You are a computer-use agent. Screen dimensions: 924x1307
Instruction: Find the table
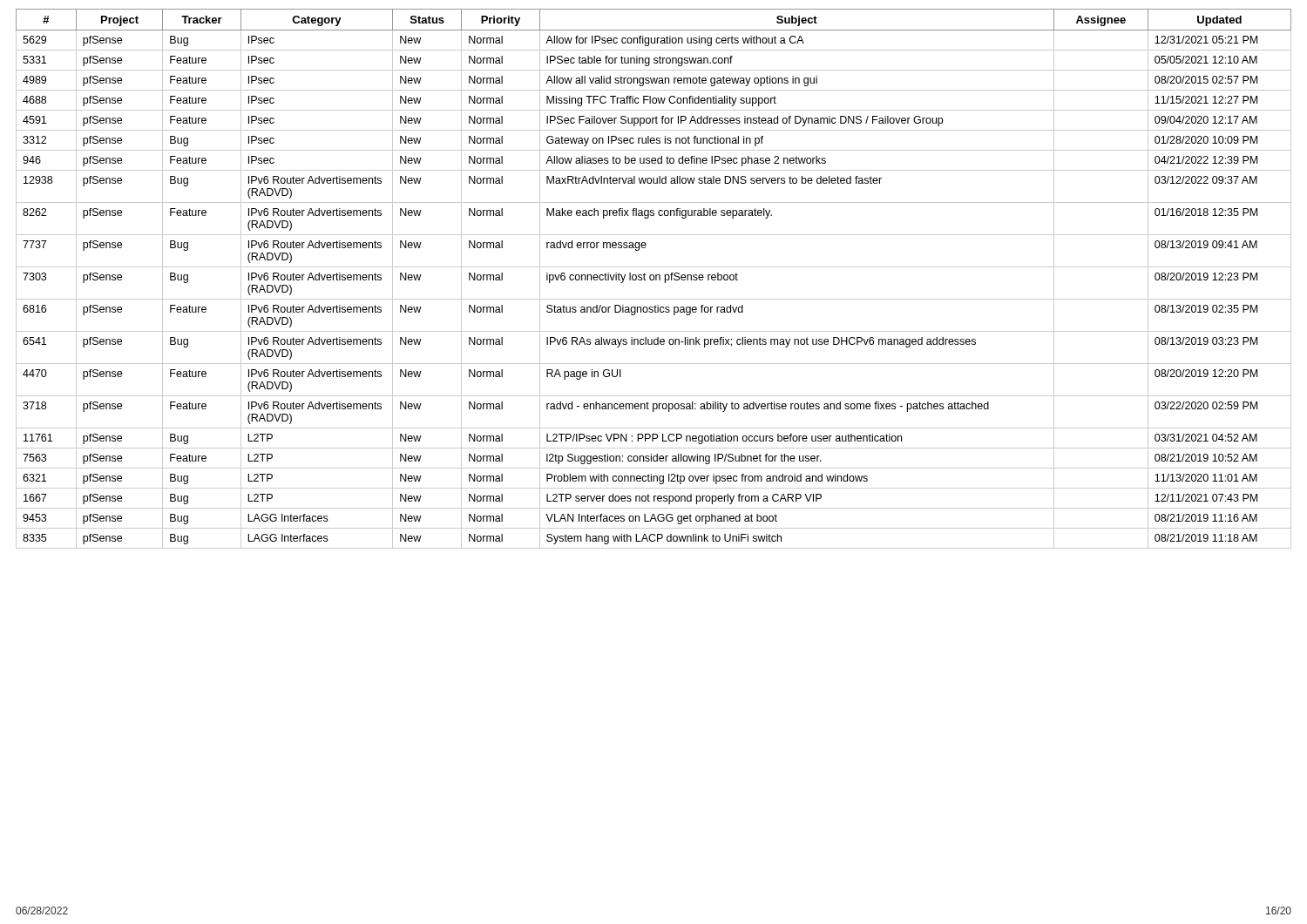pos(654,279)
